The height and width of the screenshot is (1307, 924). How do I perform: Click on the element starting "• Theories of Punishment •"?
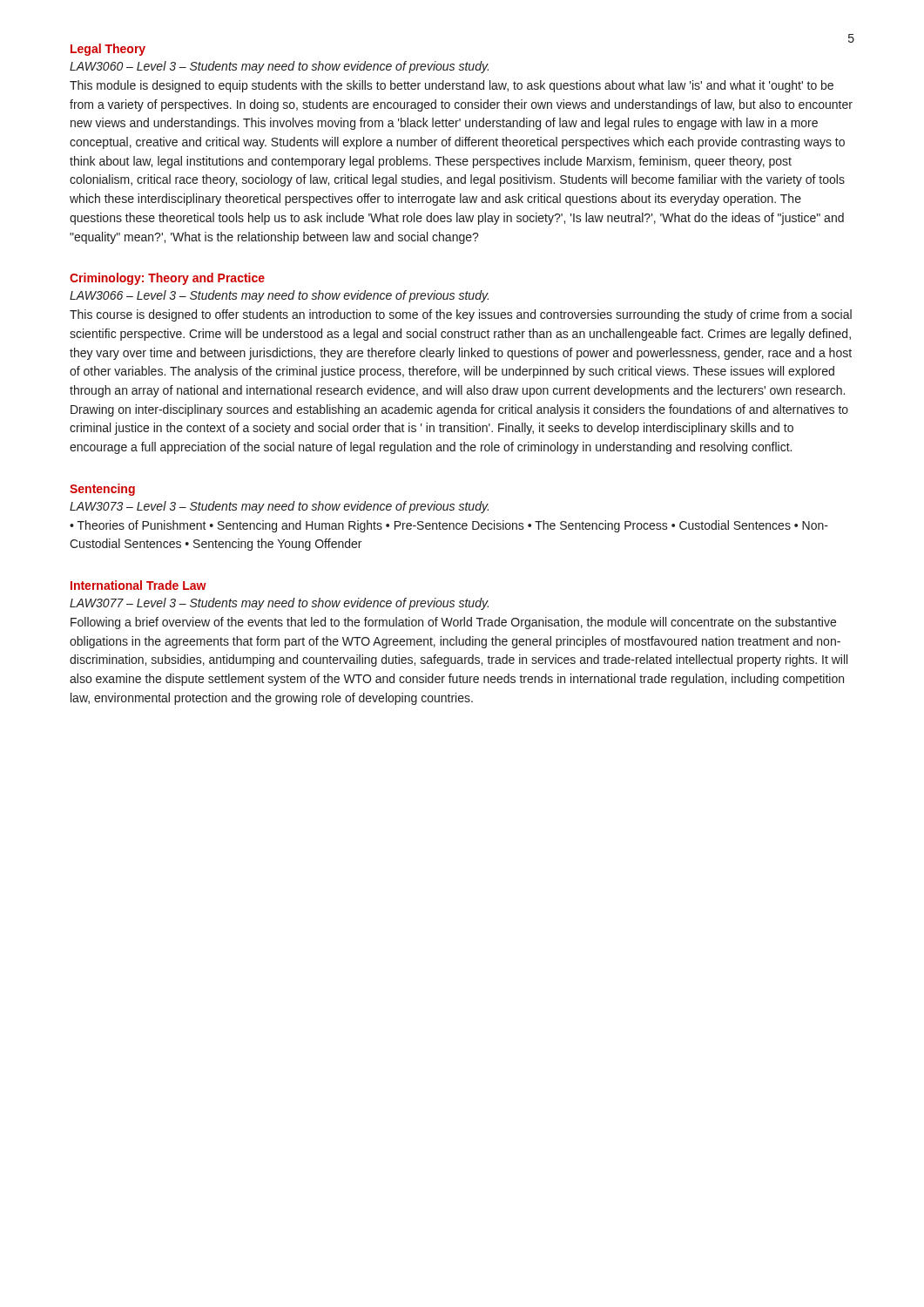[x=449, y=535]
